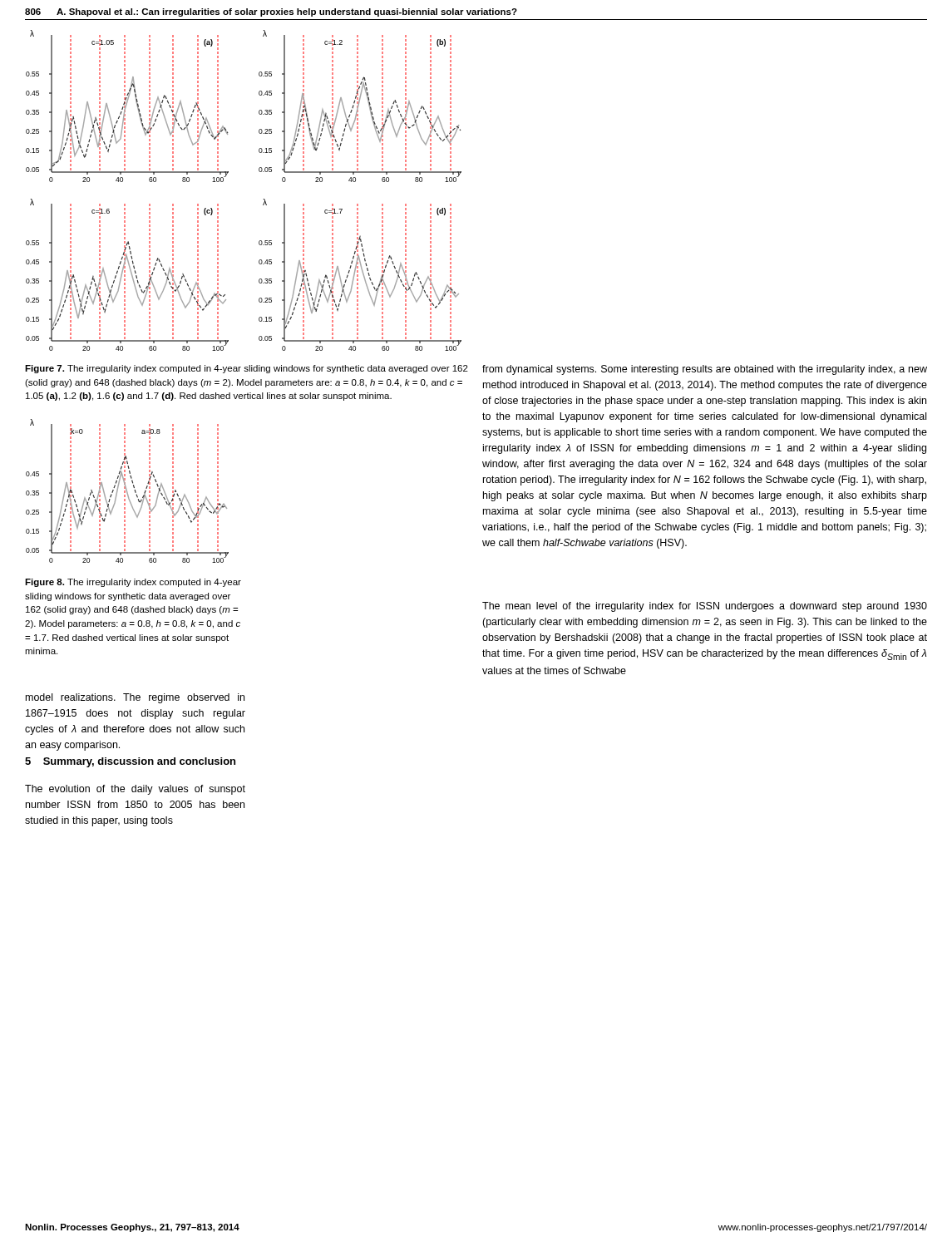Click the caption that begins "Figure 8. The"
Viewport: 952px width, 1247px height.
coord(133,617)
